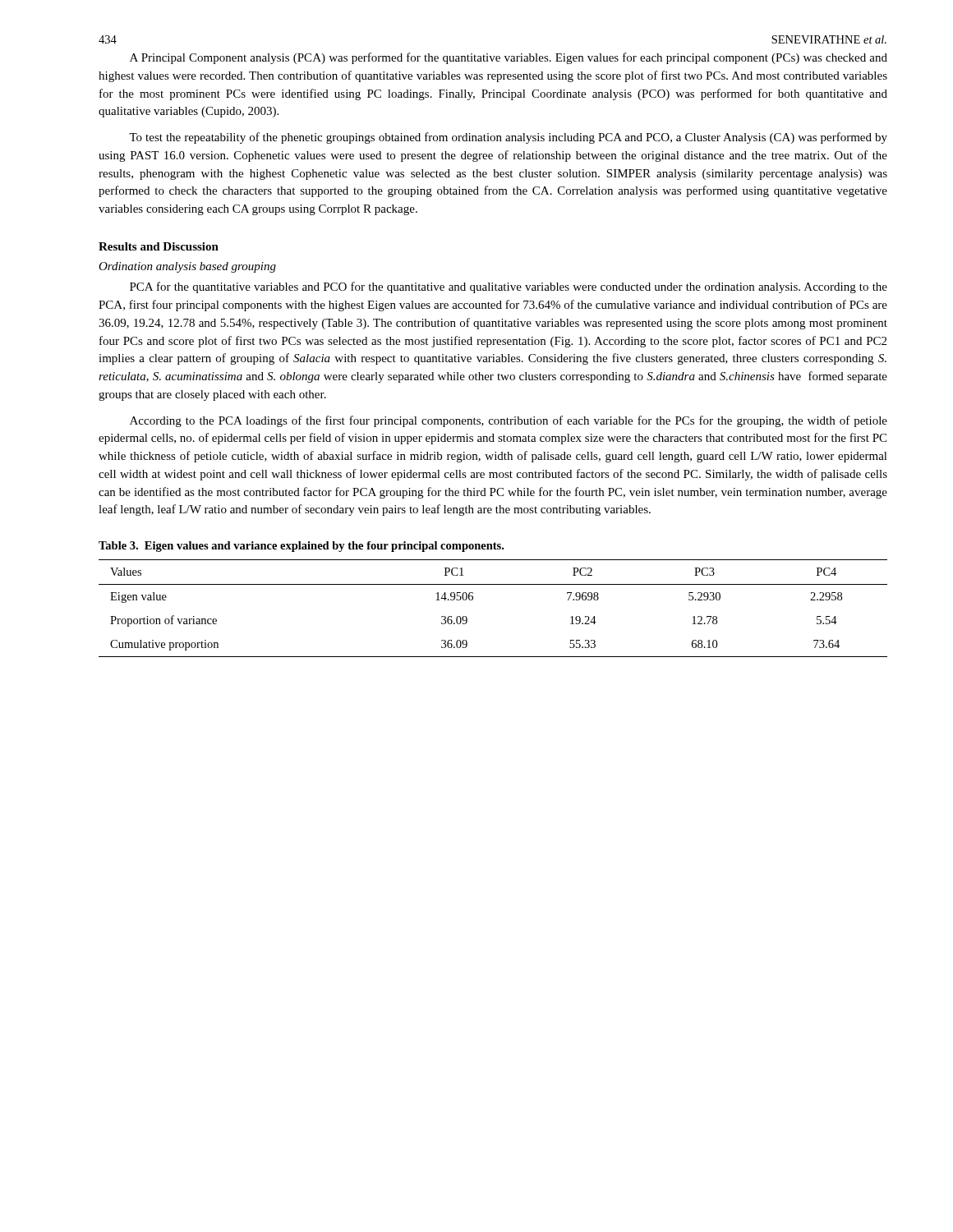Navigate to the block starting "A Principal Component analysis"

pyautogui.click(x=493, y=85)
